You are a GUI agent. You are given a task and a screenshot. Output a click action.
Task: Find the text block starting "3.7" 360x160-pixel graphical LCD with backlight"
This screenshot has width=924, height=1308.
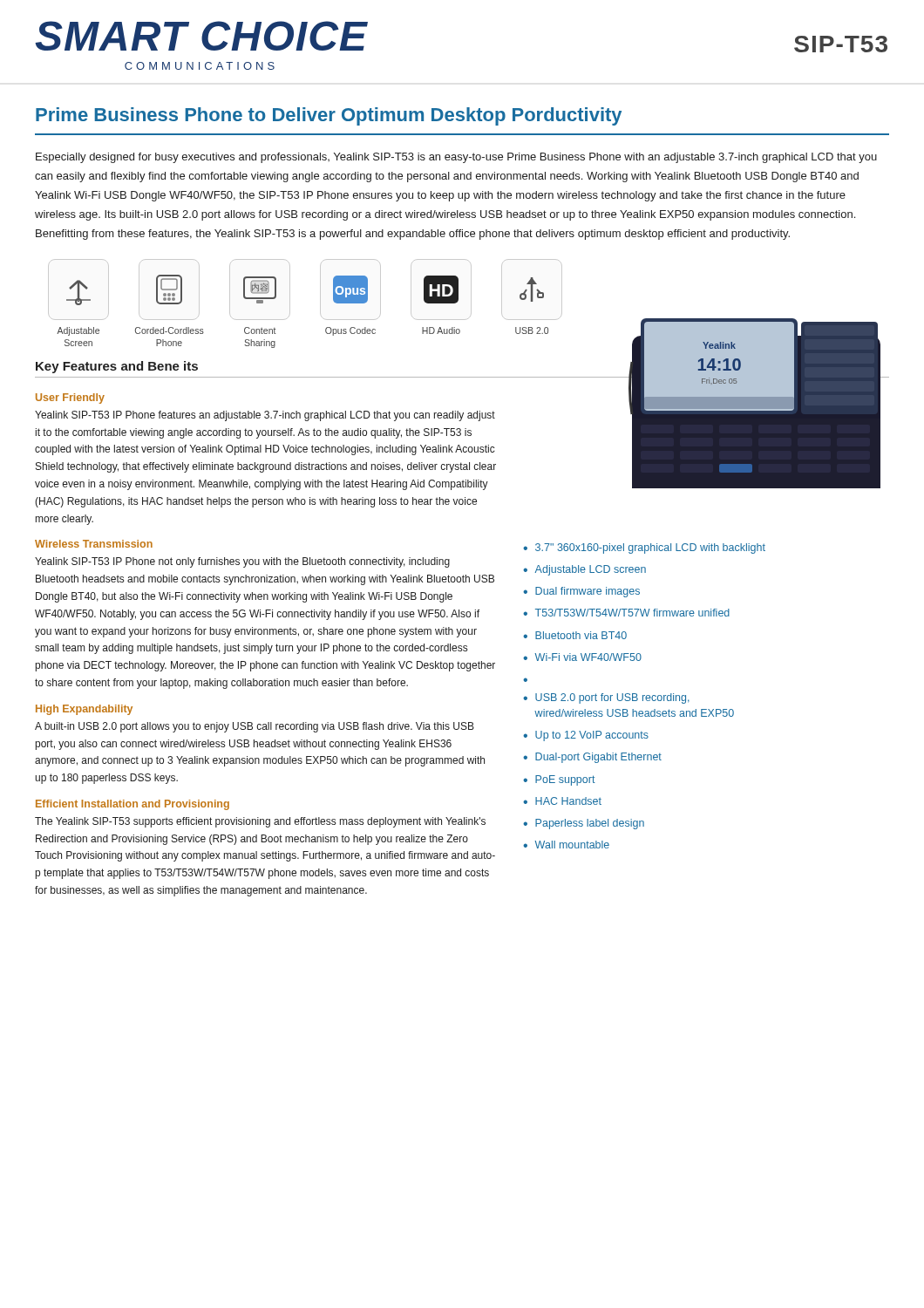point(650,547)
